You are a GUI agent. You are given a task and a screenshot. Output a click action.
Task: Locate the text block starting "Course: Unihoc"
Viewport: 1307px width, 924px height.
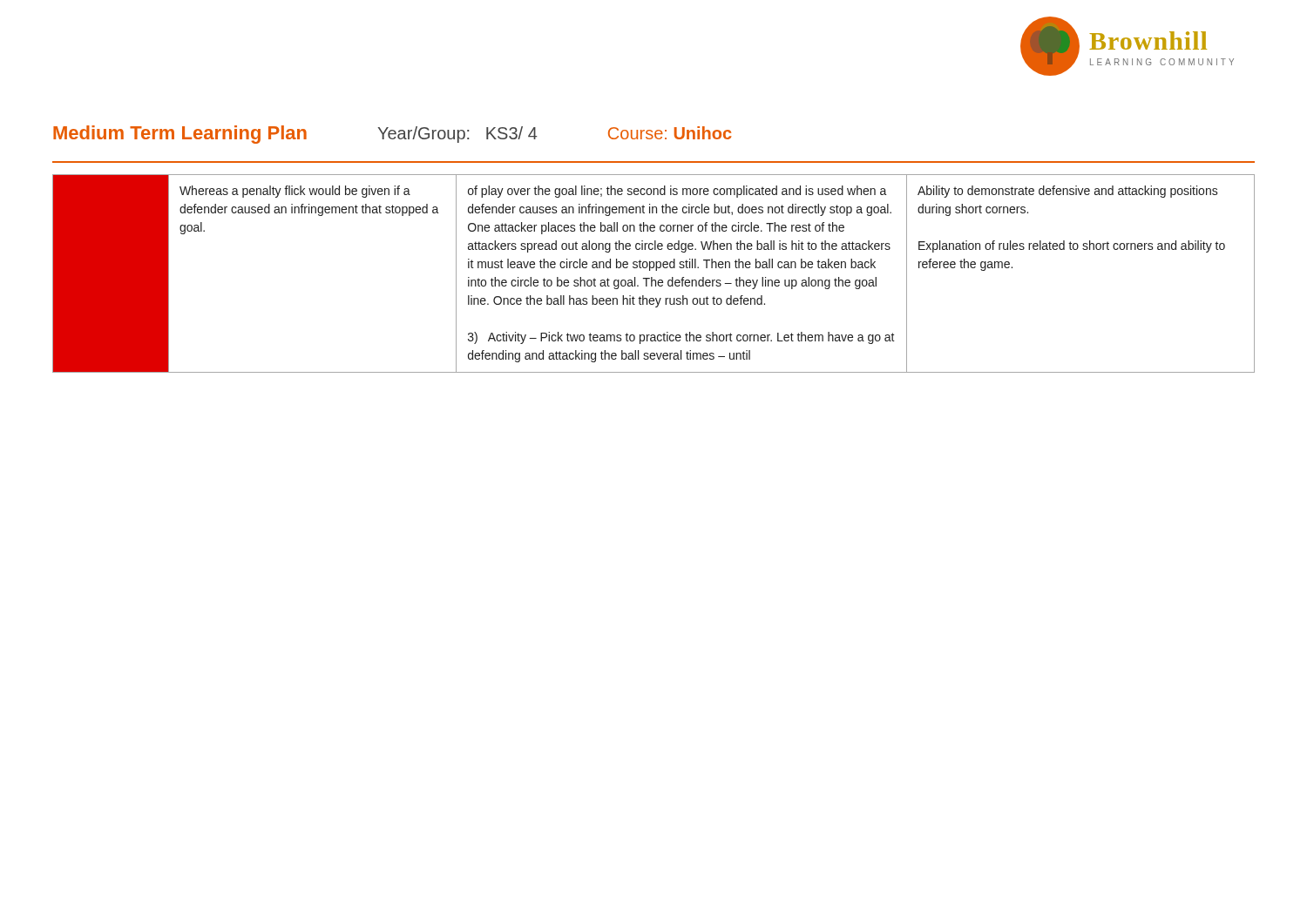[670, 133]
